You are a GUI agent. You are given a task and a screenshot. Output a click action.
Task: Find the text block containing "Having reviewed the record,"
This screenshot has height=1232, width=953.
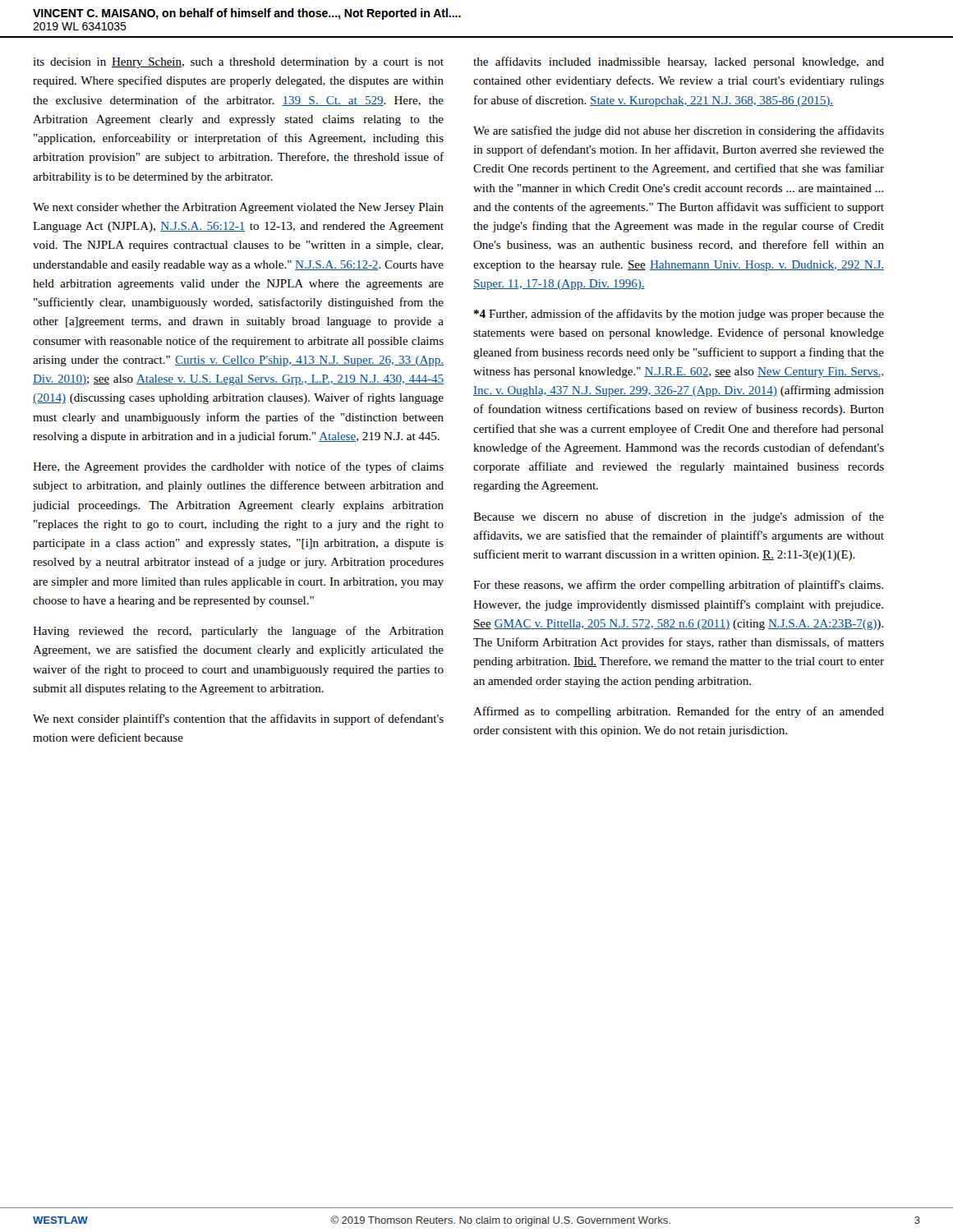pos(238,660)
